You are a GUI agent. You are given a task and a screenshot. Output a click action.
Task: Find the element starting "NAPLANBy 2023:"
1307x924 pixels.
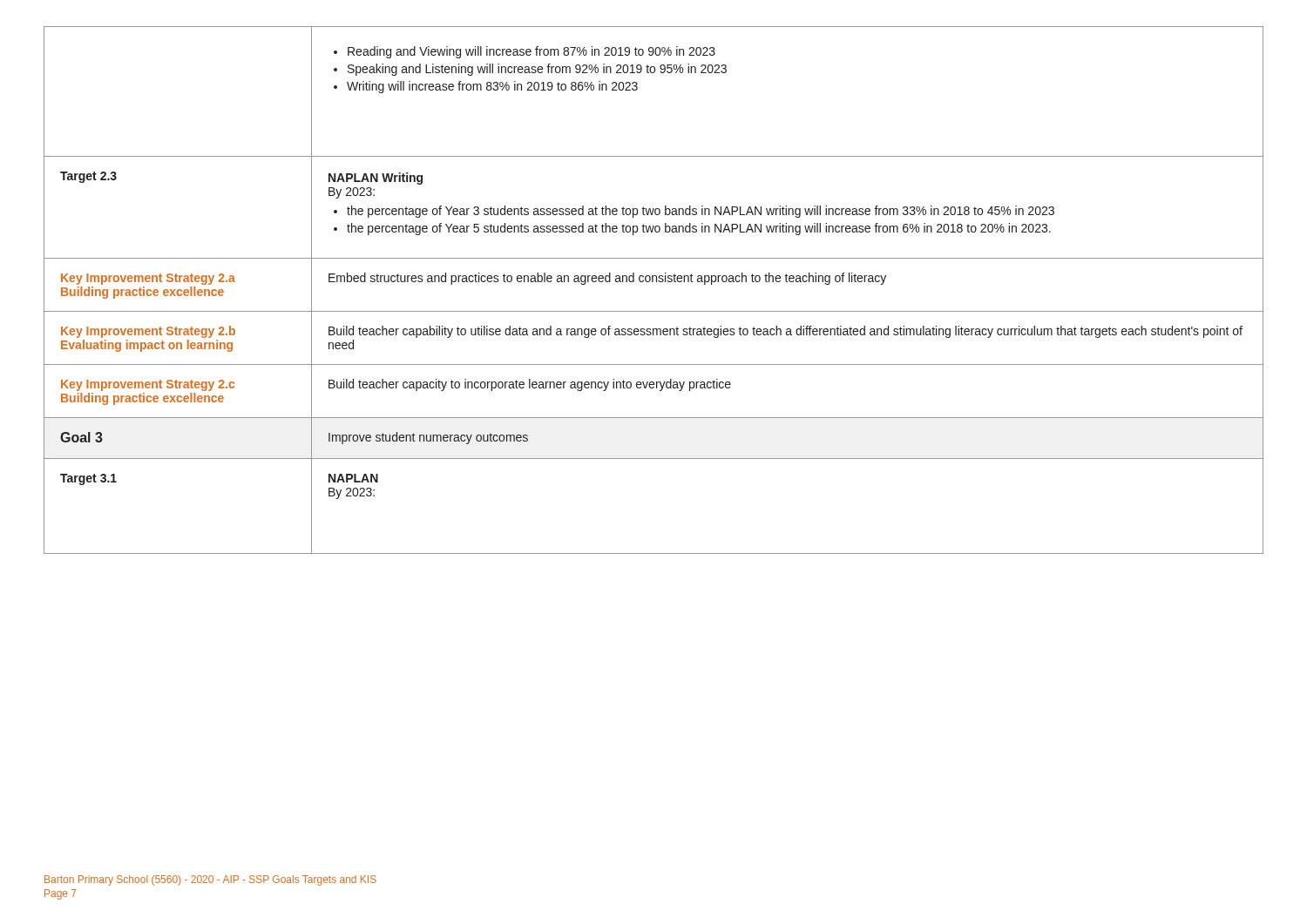353,485
